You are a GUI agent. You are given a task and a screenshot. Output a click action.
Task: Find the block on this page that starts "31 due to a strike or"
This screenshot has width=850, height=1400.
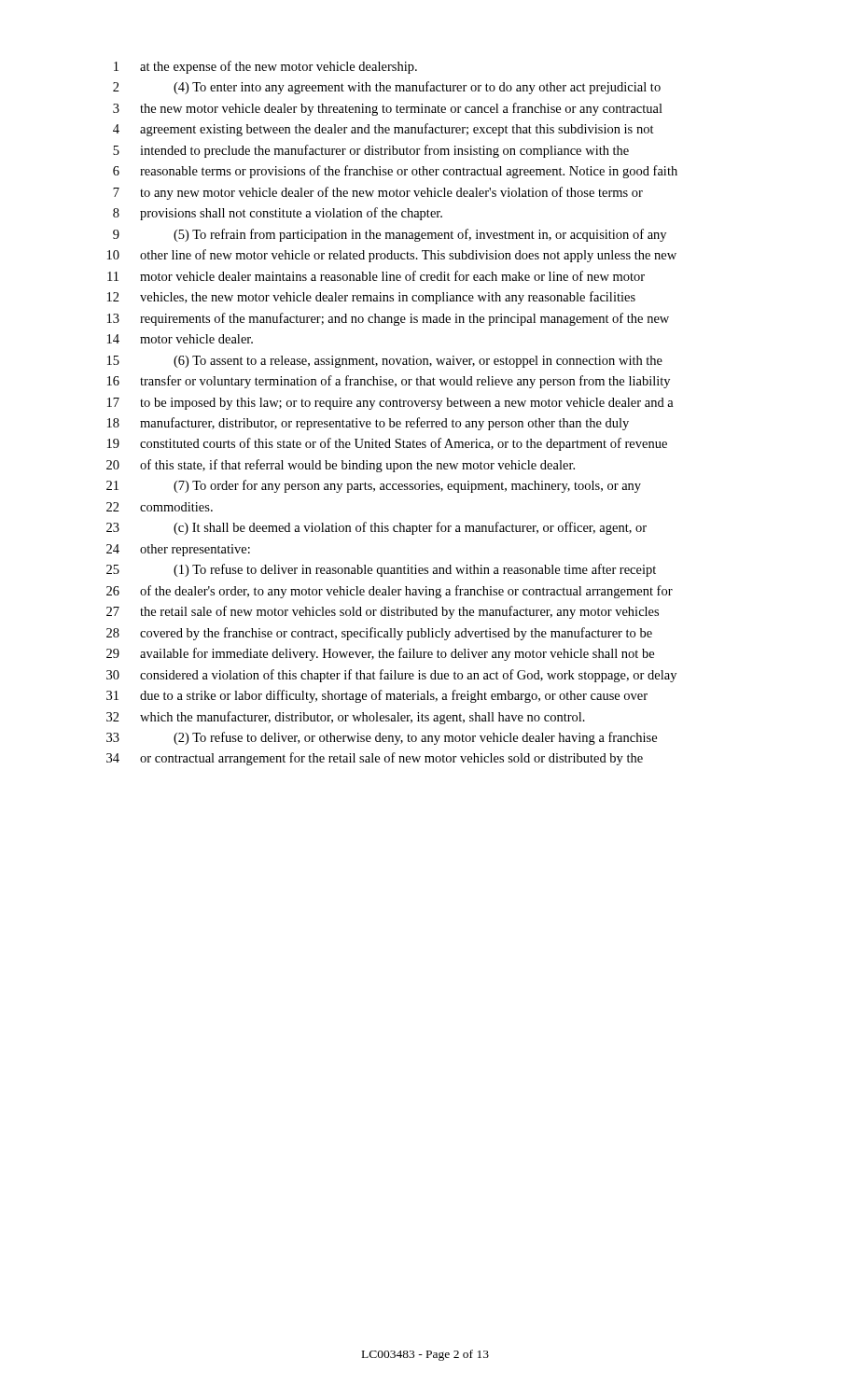click(425, 696)
